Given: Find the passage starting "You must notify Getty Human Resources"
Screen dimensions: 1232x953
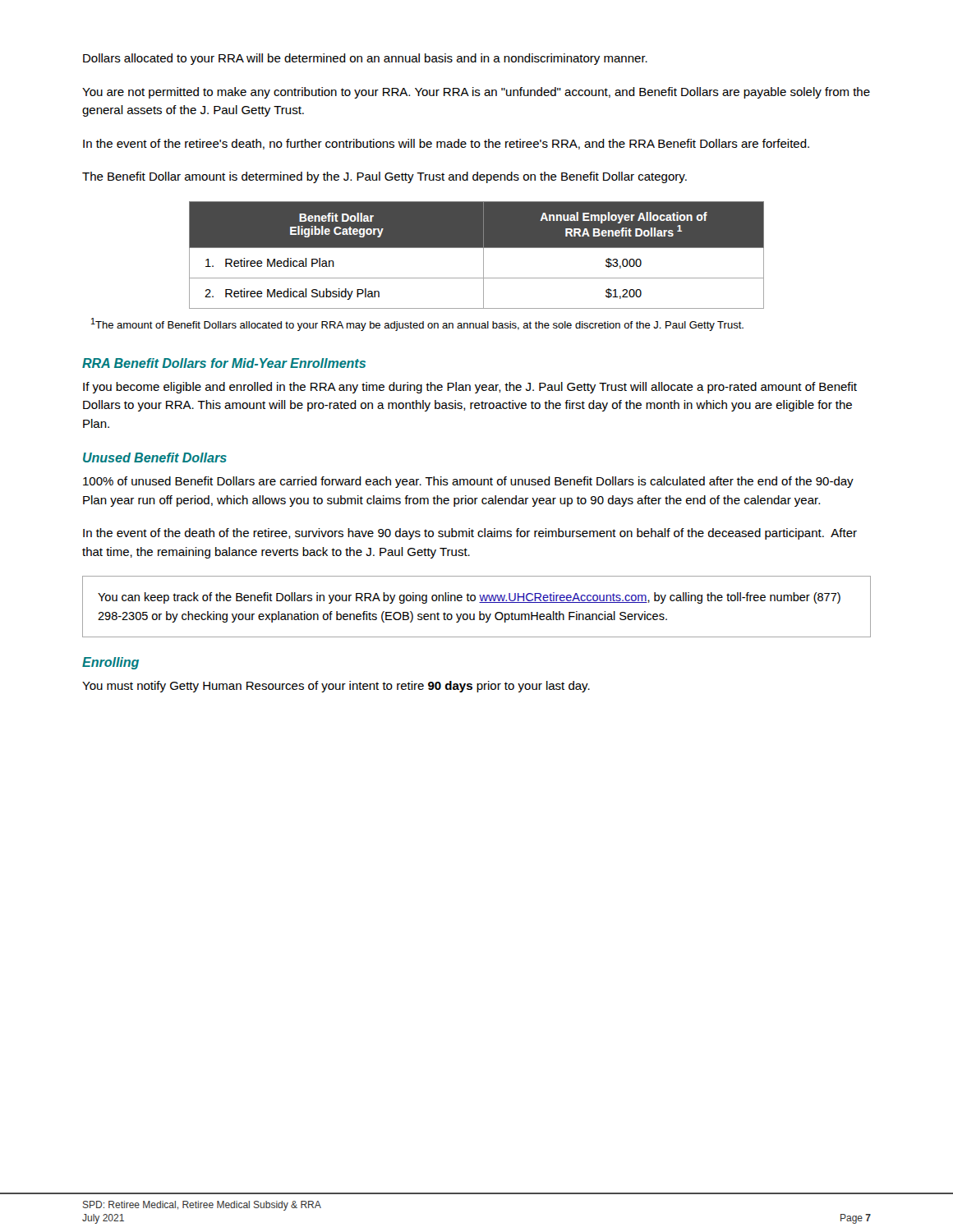Looking at the screenshot, I should click(336, 685).
